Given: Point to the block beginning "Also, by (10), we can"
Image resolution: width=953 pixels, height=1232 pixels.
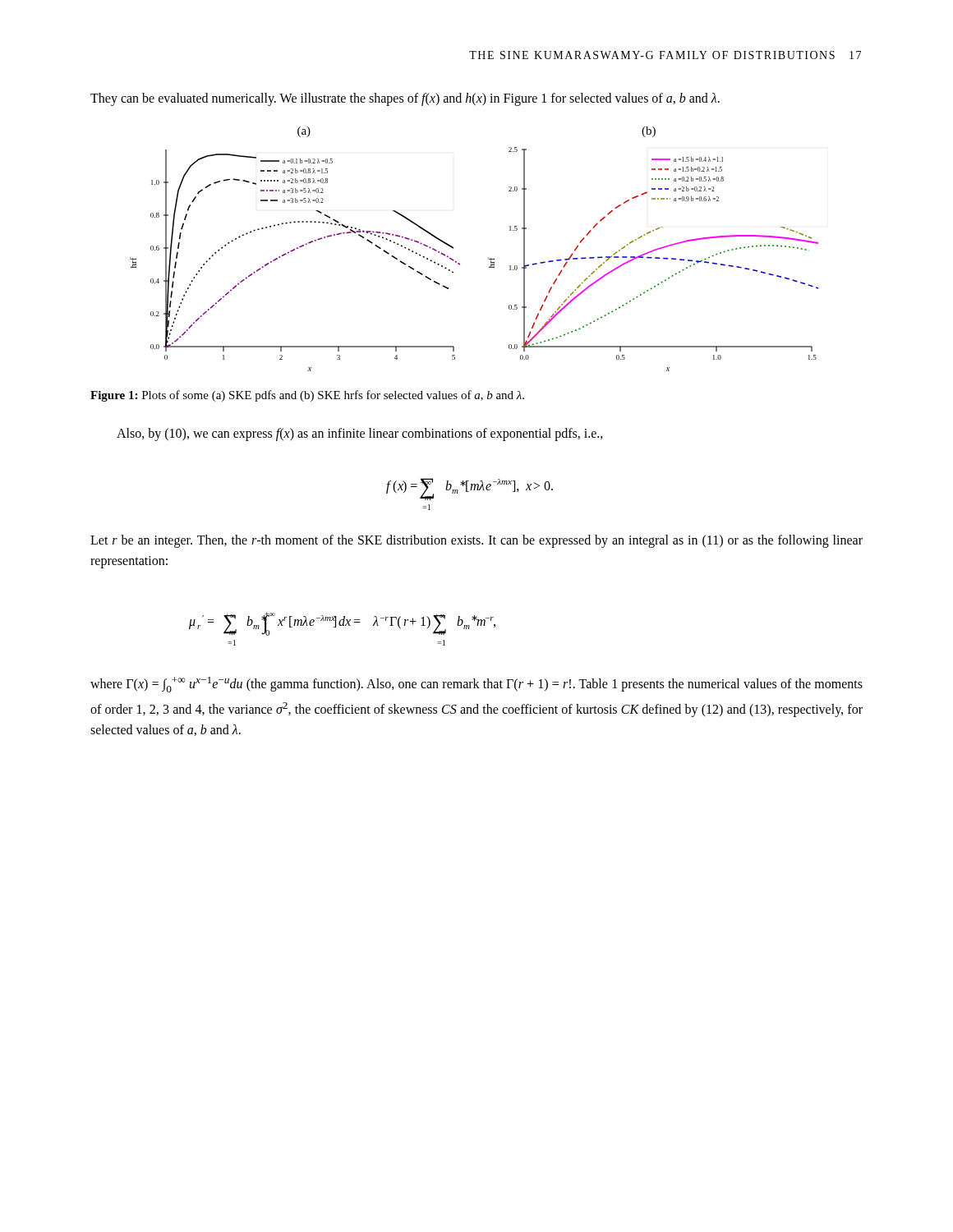Looking at the screenshot, I should [x=360, y=433].
